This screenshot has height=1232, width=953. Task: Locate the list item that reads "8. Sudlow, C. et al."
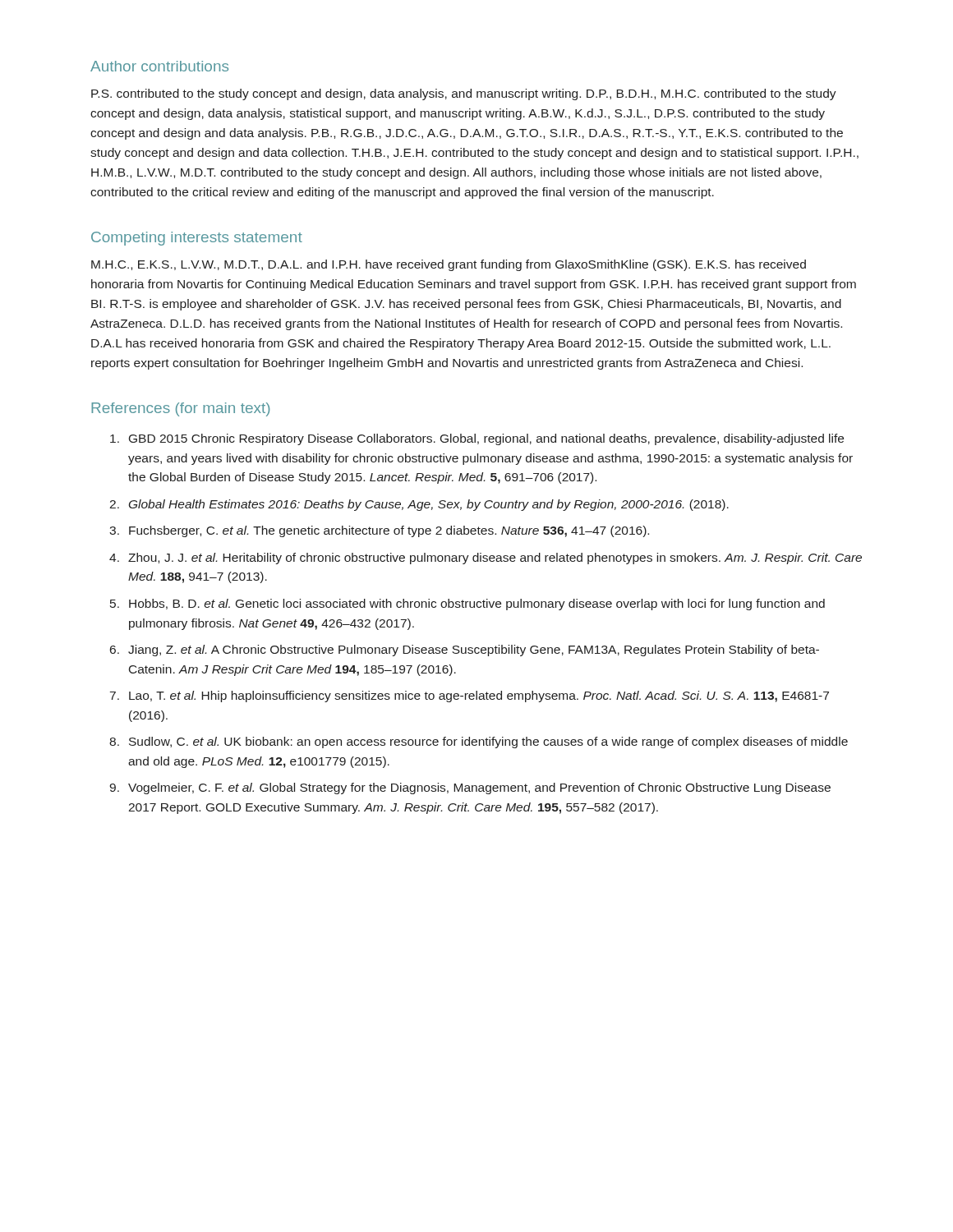pos(476,751)
